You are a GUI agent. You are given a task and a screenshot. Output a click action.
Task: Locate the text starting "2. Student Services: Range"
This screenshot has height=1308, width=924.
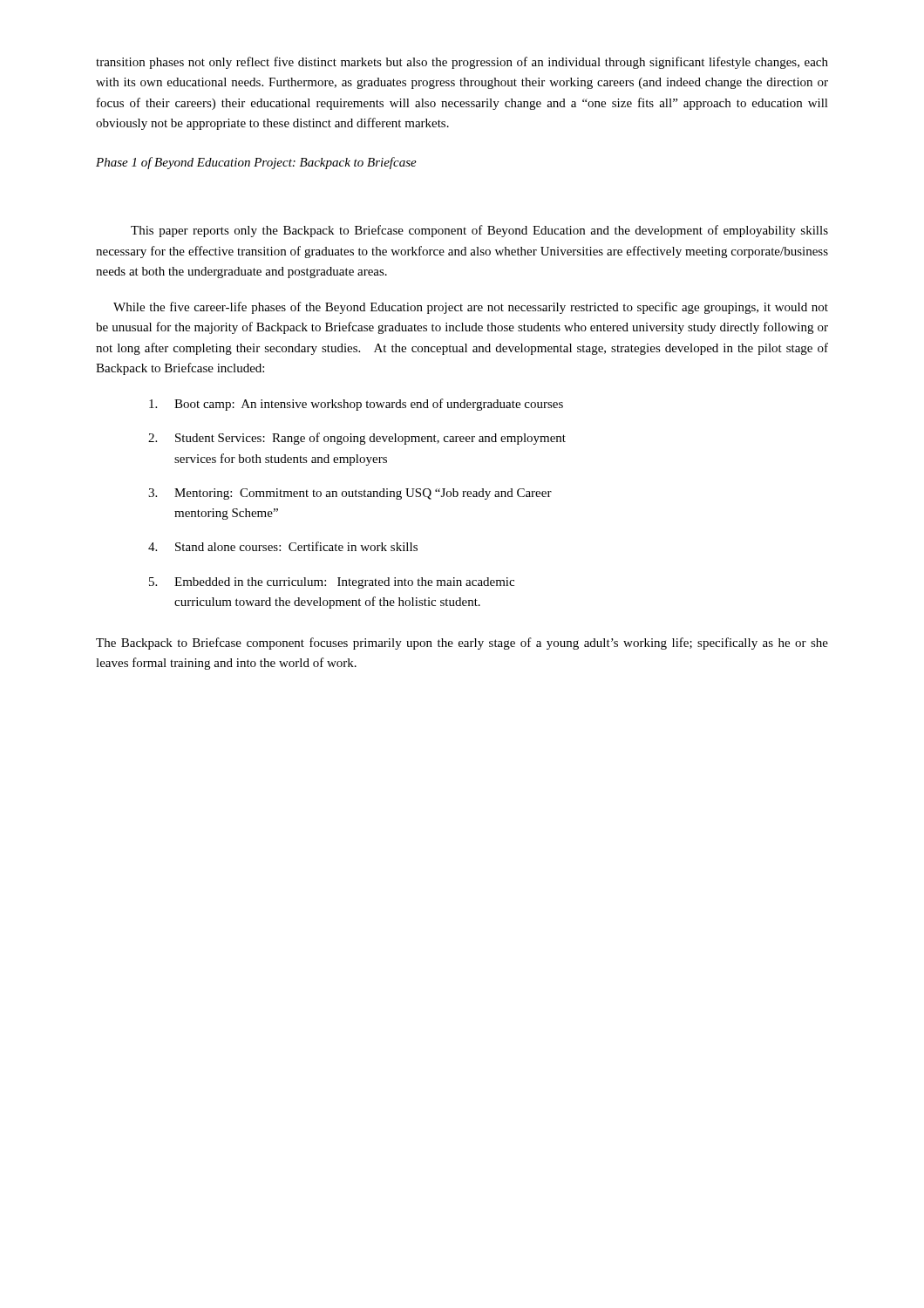pyautogui.click(x=488, y=449)
